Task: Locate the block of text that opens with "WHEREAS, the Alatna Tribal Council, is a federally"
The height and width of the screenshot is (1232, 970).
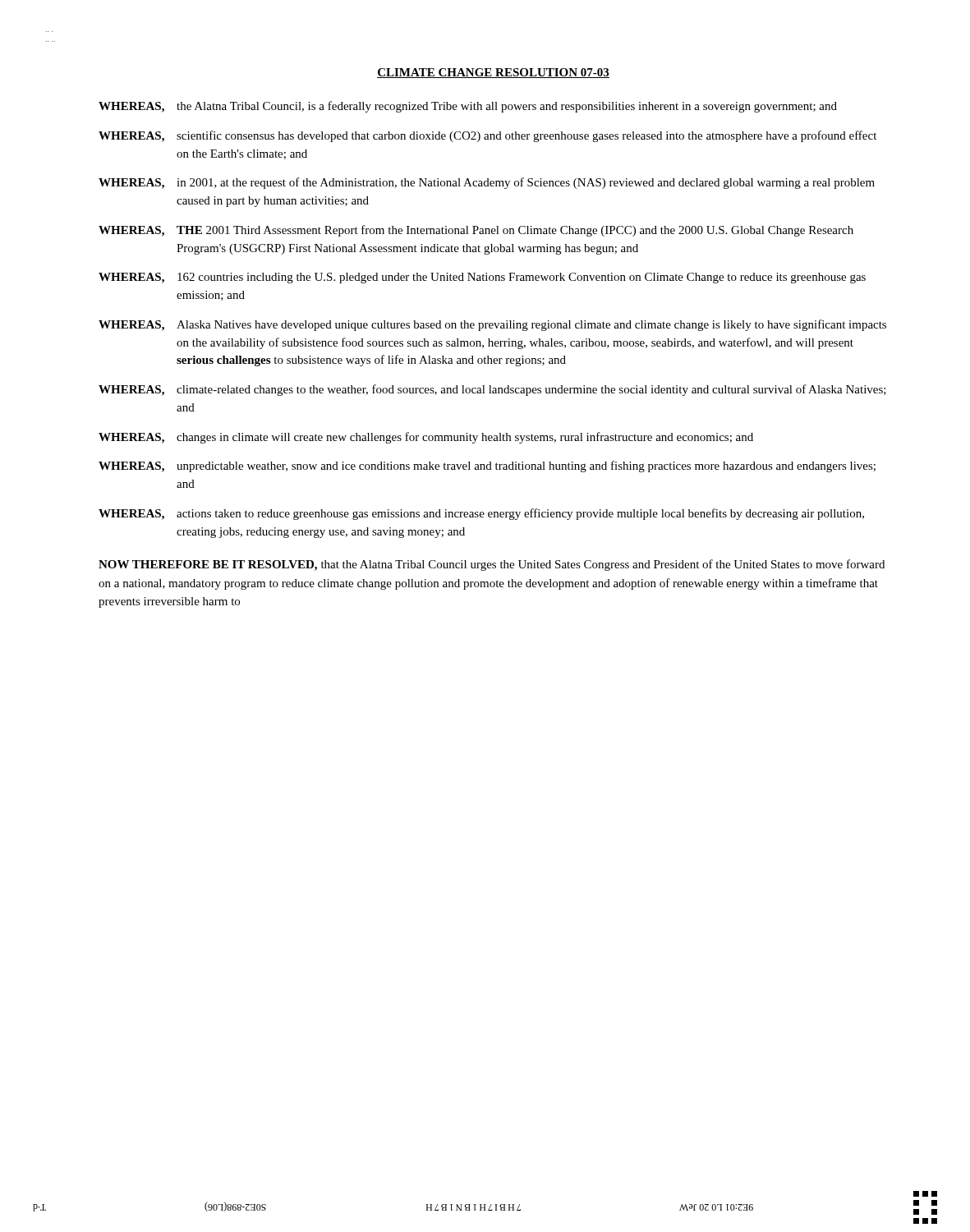Action: [493, 107]
